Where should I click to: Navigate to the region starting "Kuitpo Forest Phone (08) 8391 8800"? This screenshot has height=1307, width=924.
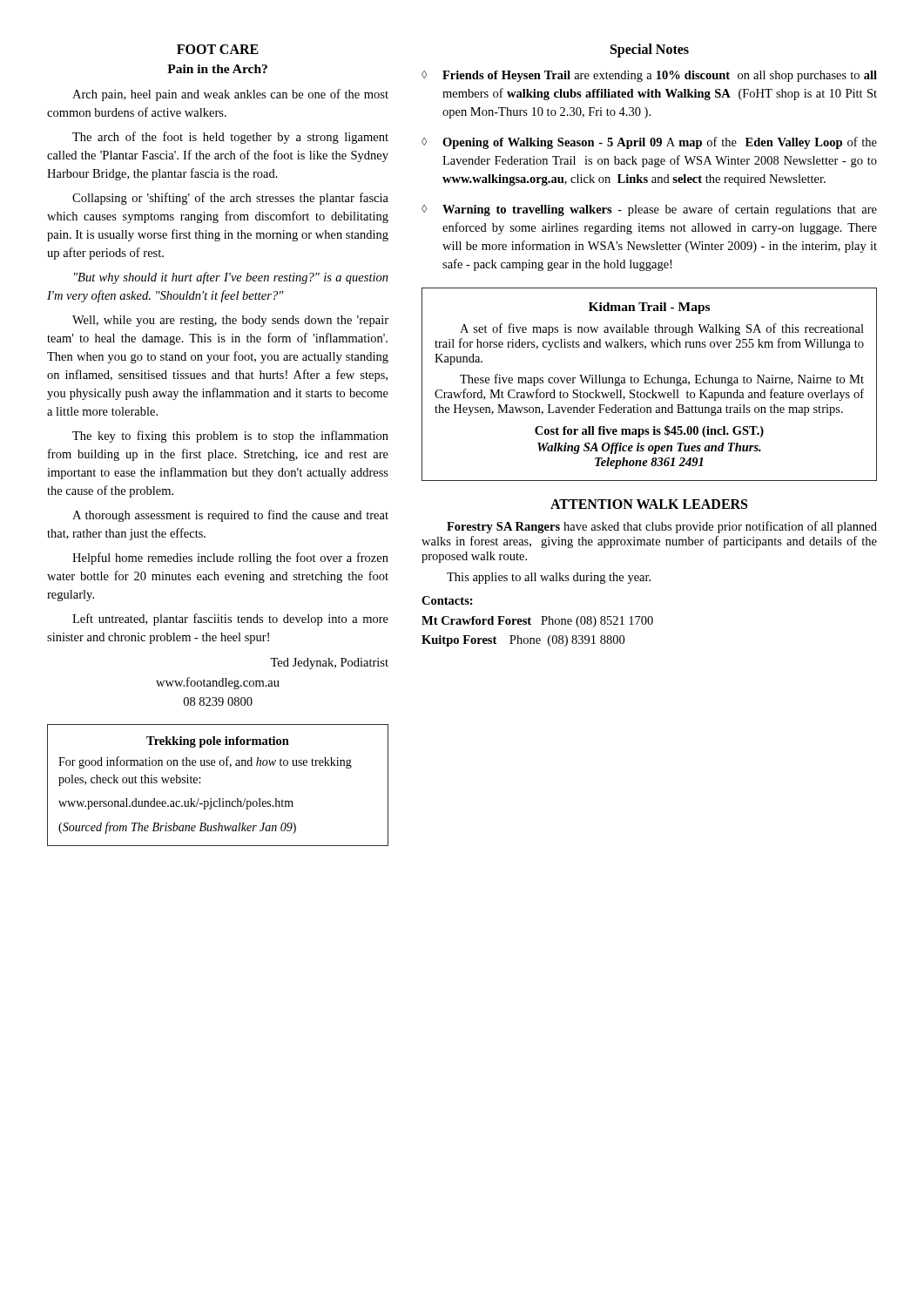pos(523,640)
